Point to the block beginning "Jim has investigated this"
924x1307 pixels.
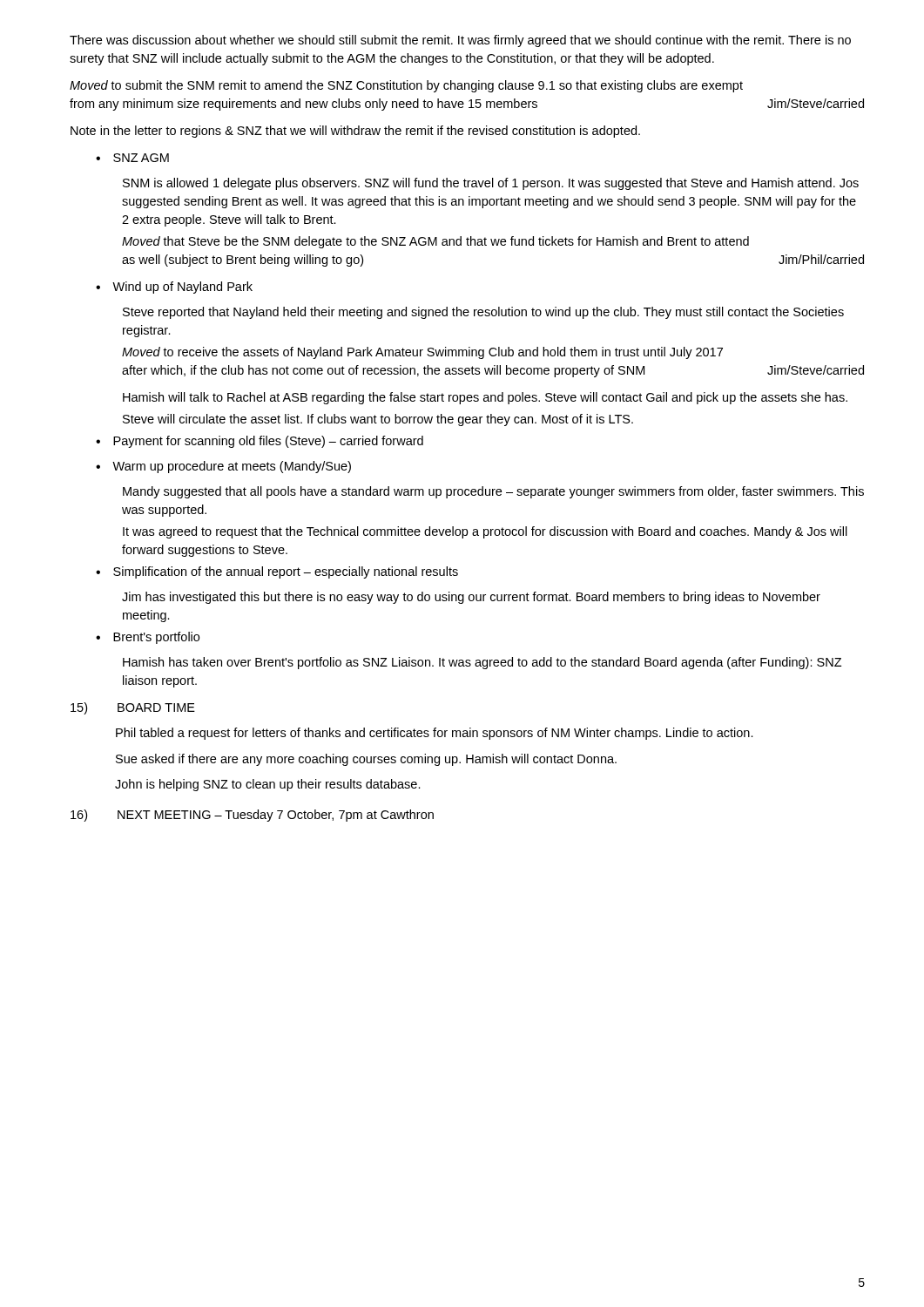pos(471,606)
